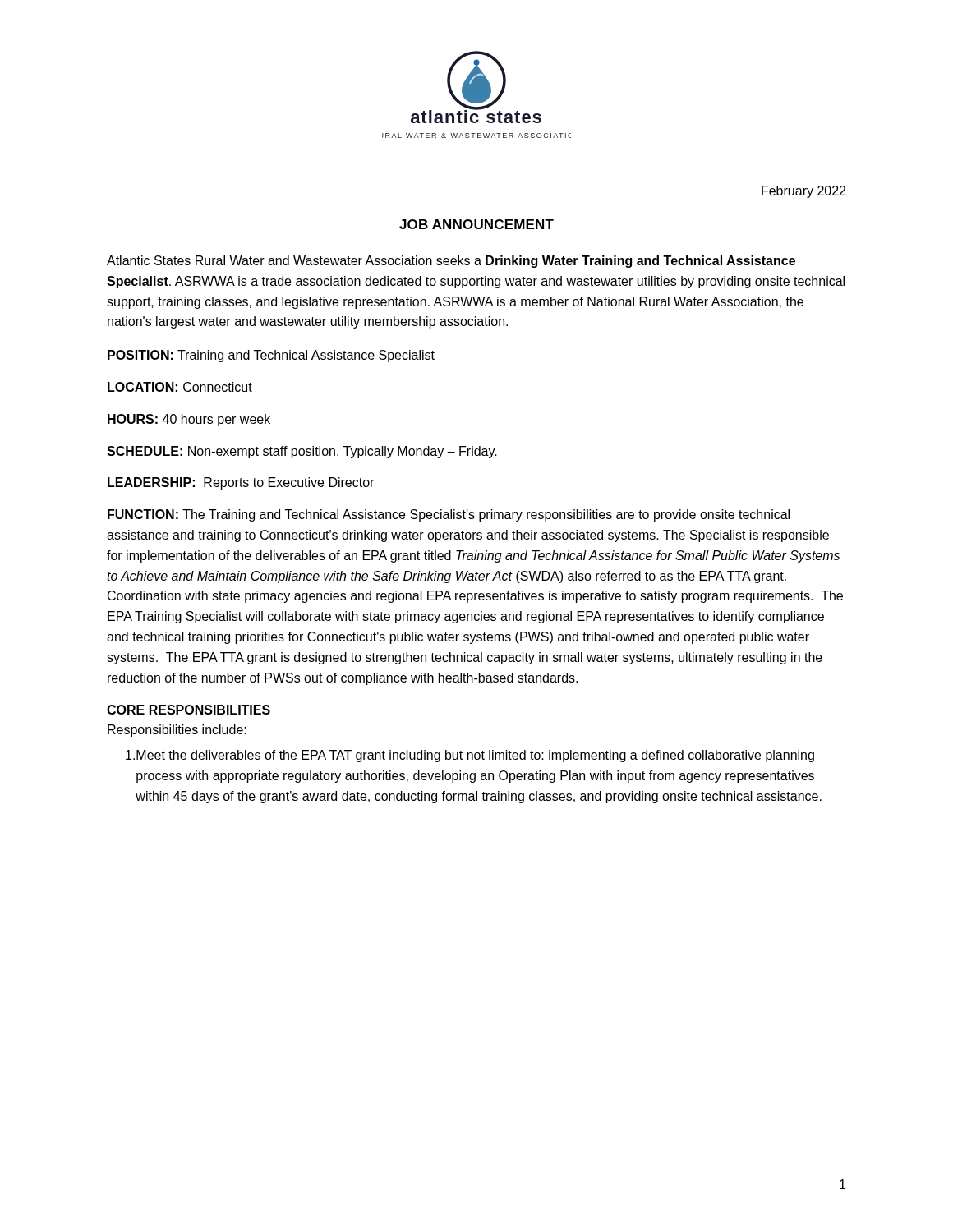Point to the block beginning "HOURS: 40 hours"

click(189, 419)
